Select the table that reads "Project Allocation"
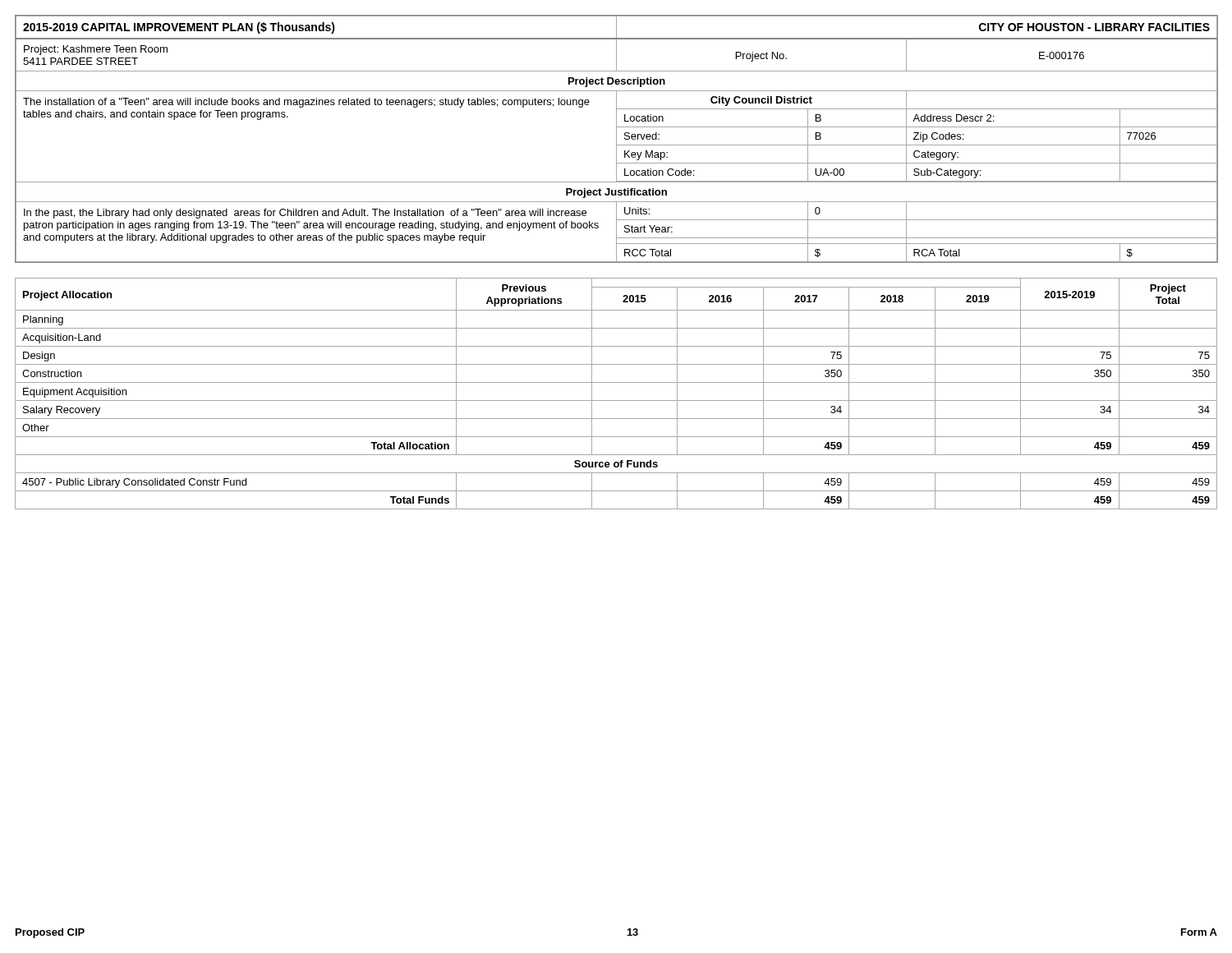The width and height of the screenshot is (1232, 953). click(x=616, y=394)
